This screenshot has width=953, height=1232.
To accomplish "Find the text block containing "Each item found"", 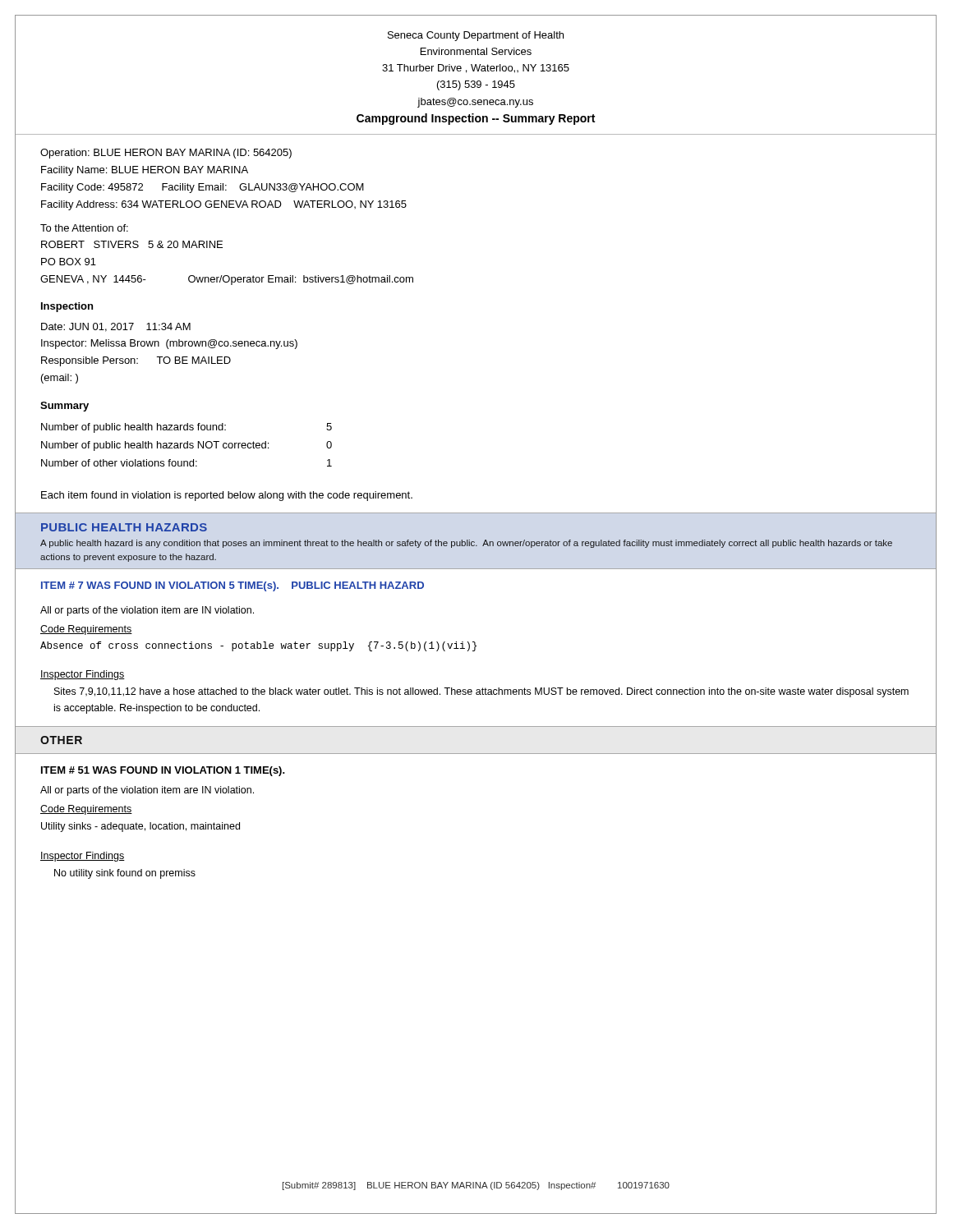I will click(x=227, y=495).
